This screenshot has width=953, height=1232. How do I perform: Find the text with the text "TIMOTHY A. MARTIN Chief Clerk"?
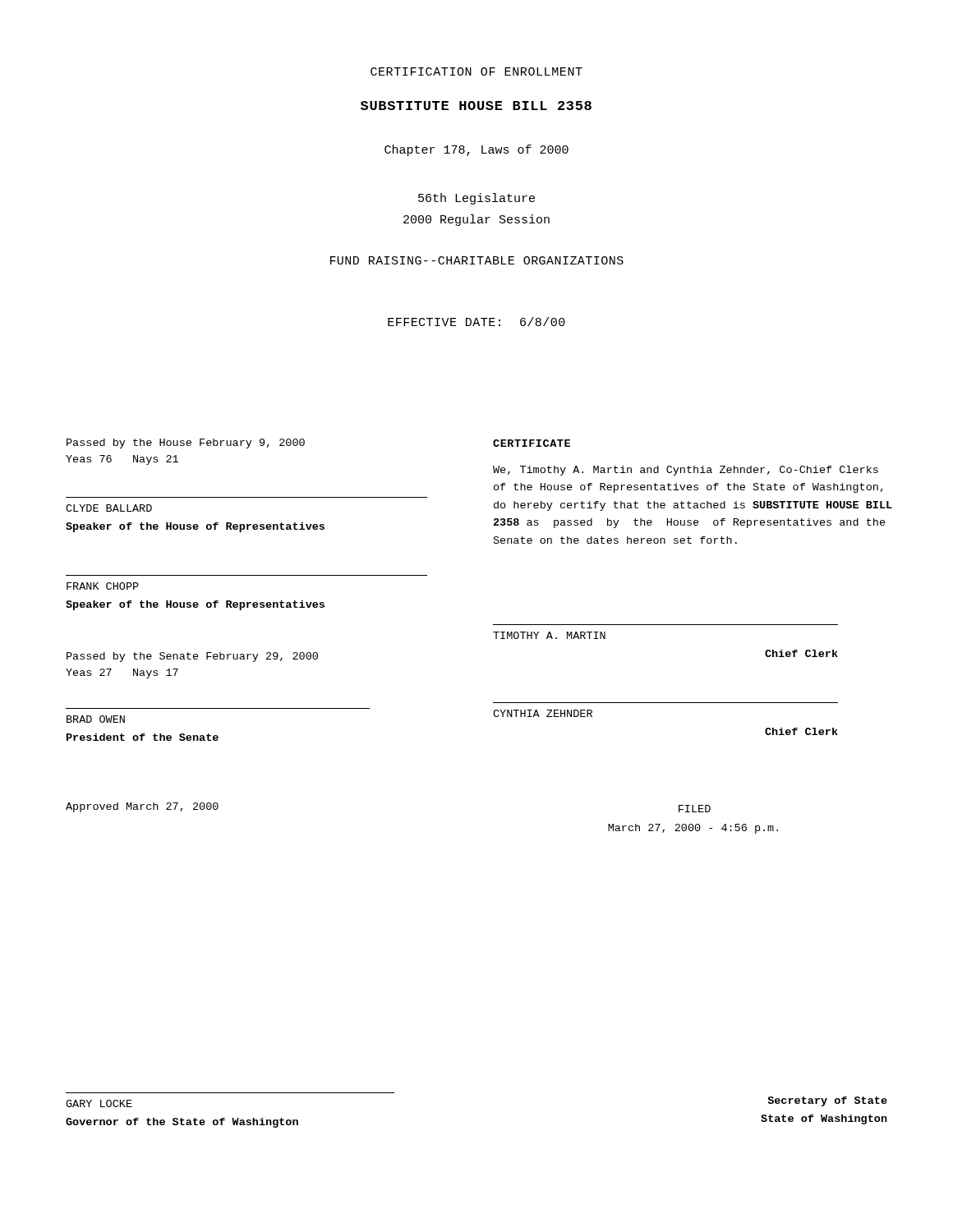[549, 635]
